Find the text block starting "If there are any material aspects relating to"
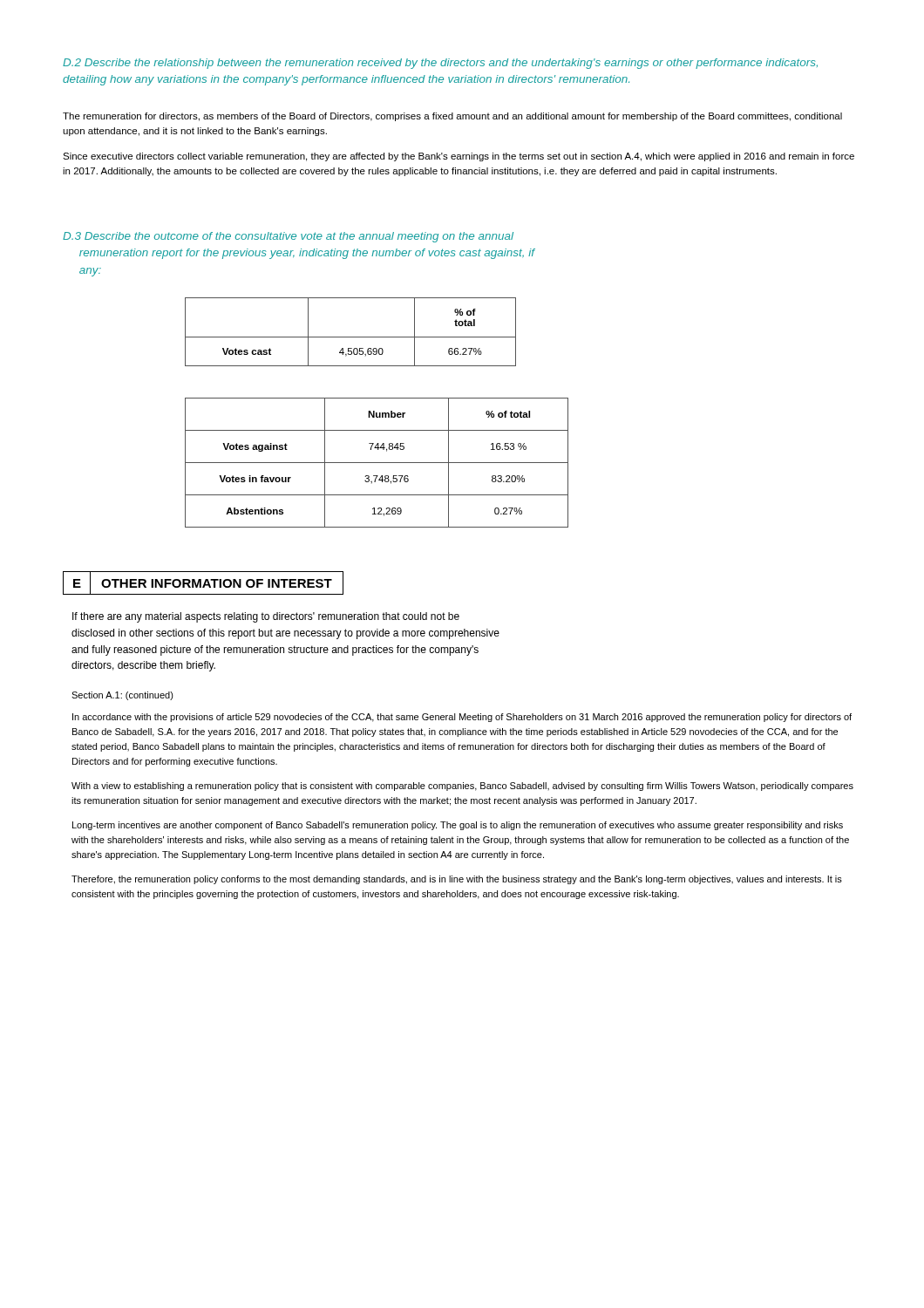924x1308 pixels. (x=462, y=641)
